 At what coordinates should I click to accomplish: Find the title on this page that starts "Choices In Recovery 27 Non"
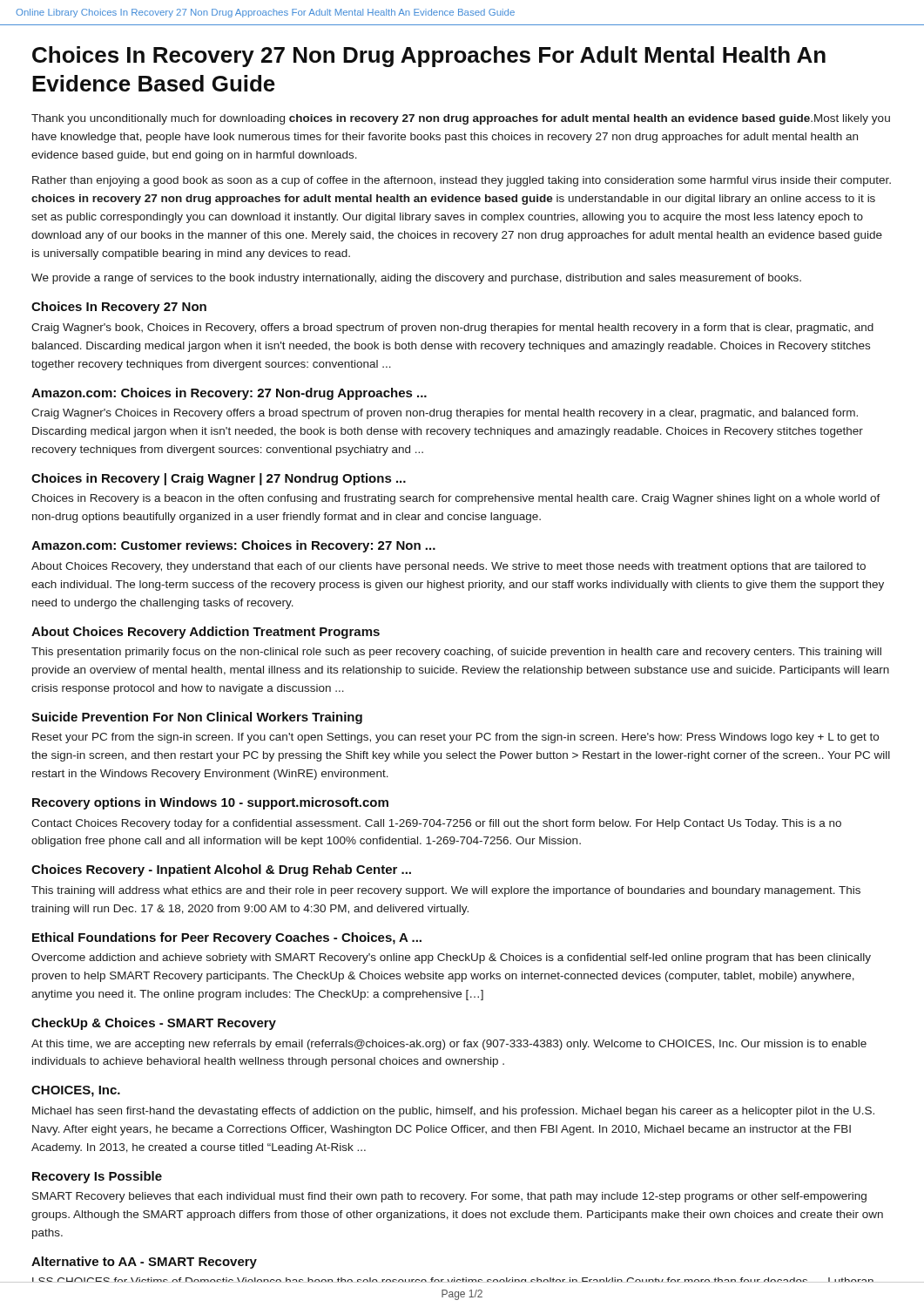click(462, 69)
